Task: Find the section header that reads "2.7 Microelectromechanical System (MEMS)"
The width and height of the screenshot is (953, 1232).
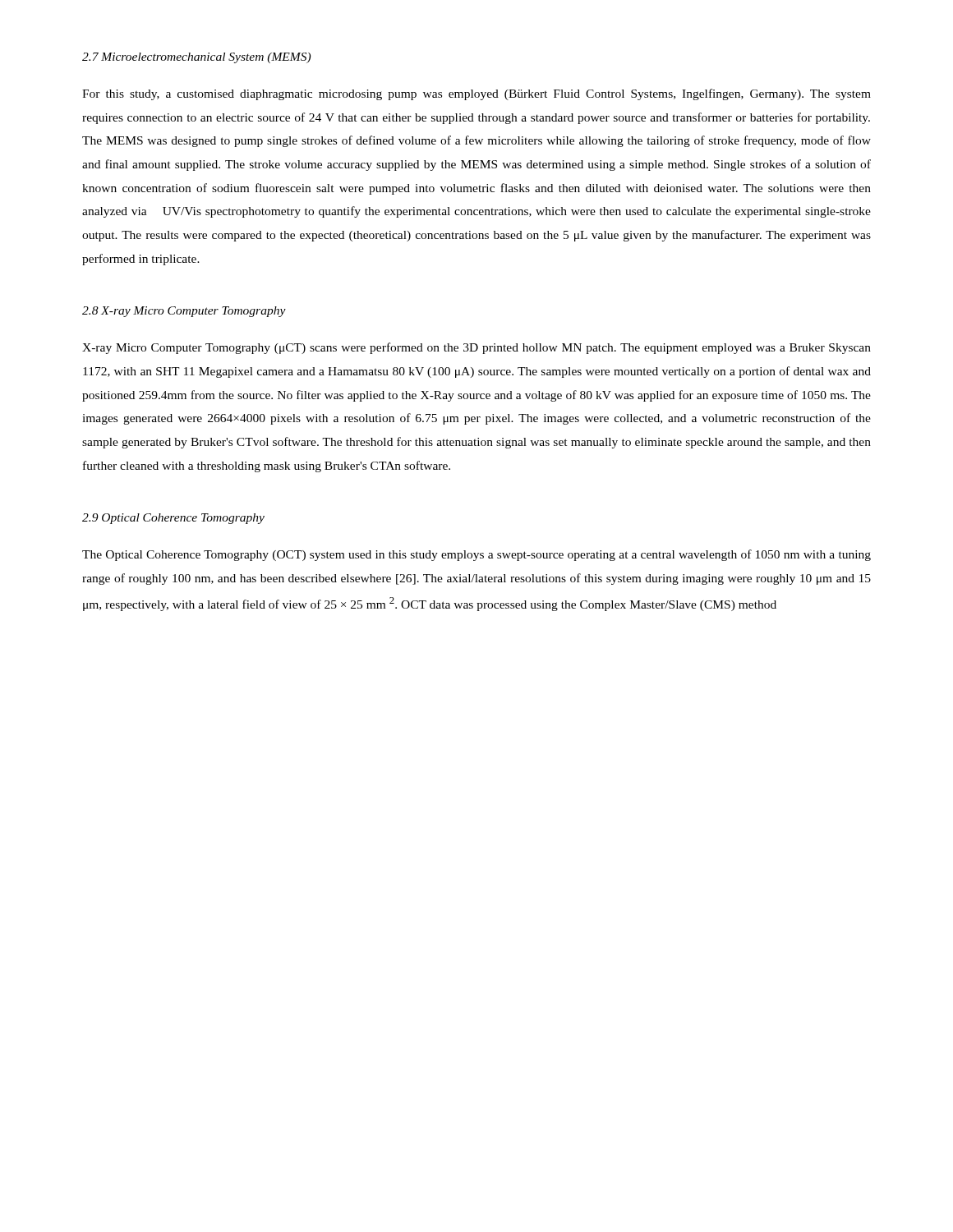Action: coord(197,56)
